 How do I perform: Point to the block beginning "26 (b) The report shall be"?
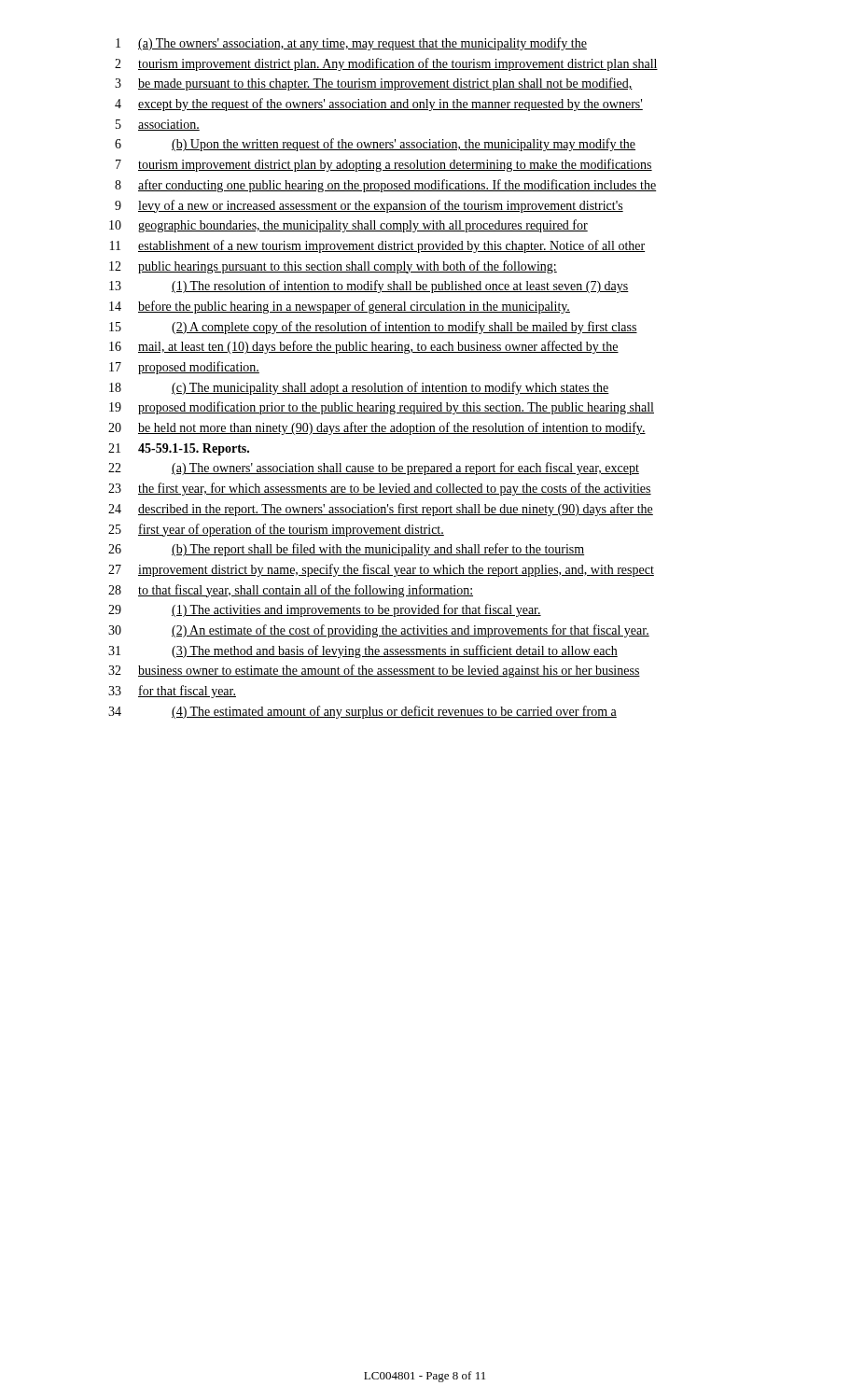tap(444, 550)
